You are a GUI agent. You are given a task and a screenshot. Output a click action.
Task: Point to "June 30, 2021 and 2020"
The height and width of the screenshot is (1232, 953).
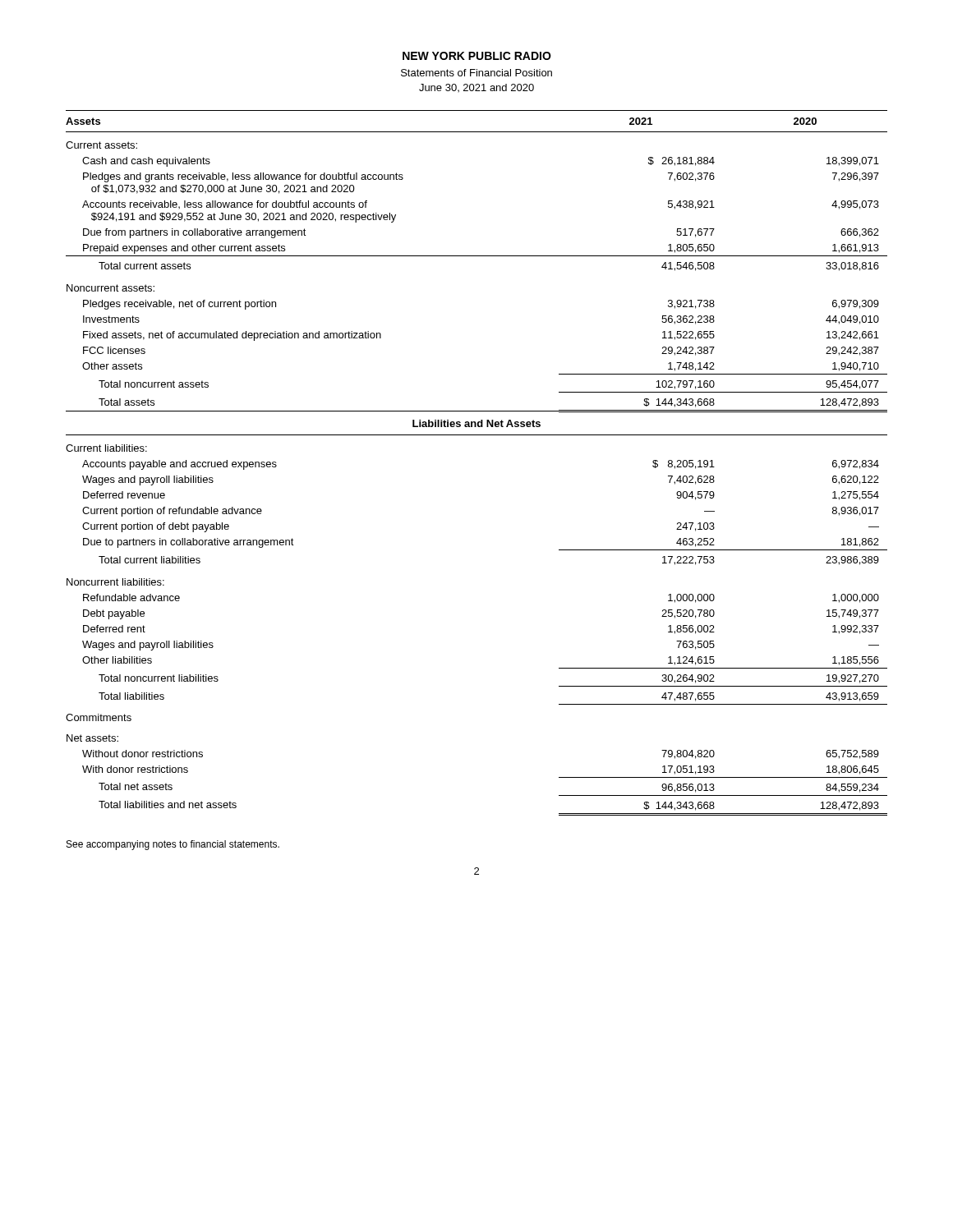coord(476,87)
